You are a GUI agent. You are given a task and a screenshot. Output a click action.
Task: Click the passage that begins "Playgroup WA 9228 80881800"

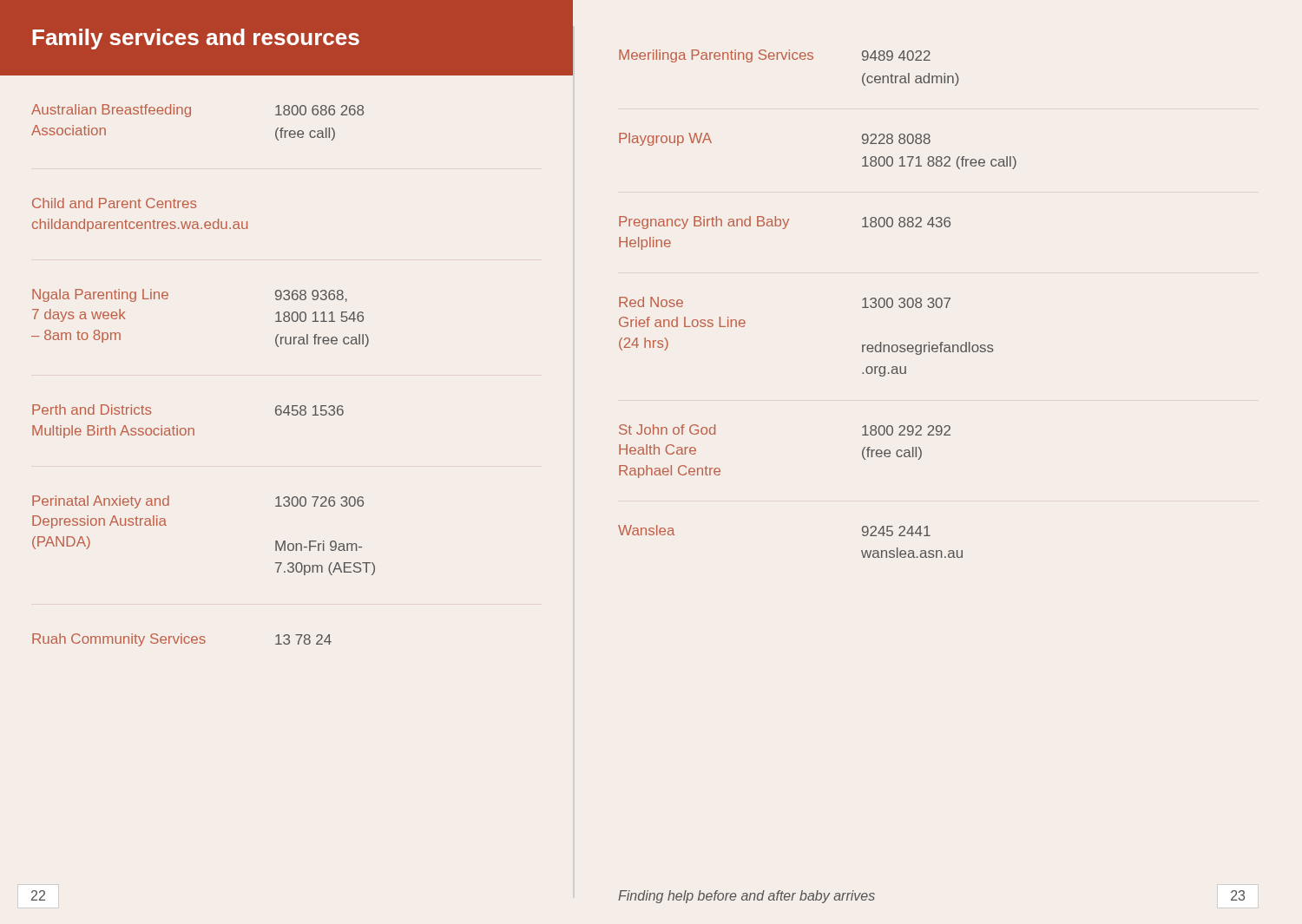click(938, 151)
